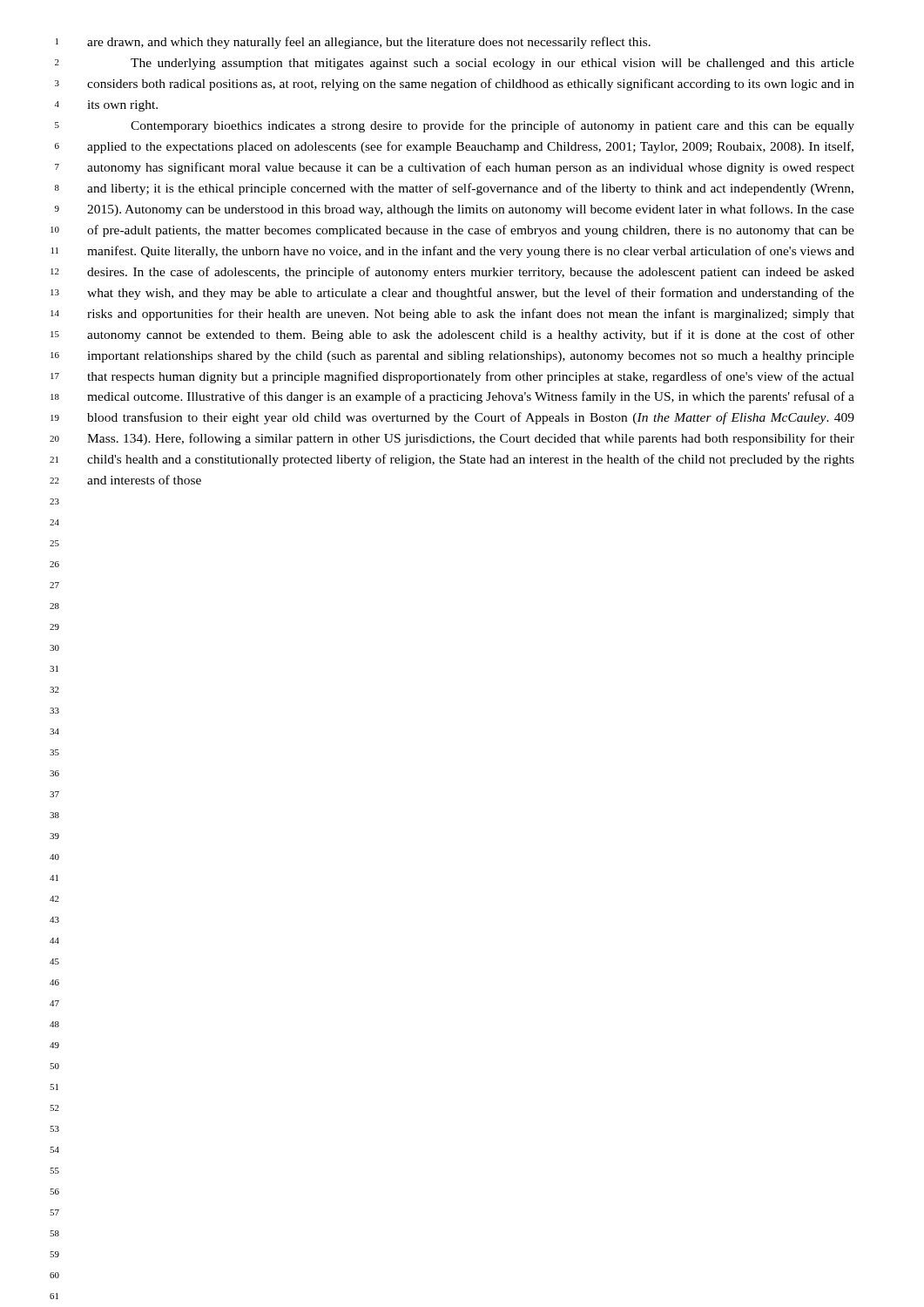Click on the passage starting "Contemporary bioethics indicates a strong"

click(471, 302)
